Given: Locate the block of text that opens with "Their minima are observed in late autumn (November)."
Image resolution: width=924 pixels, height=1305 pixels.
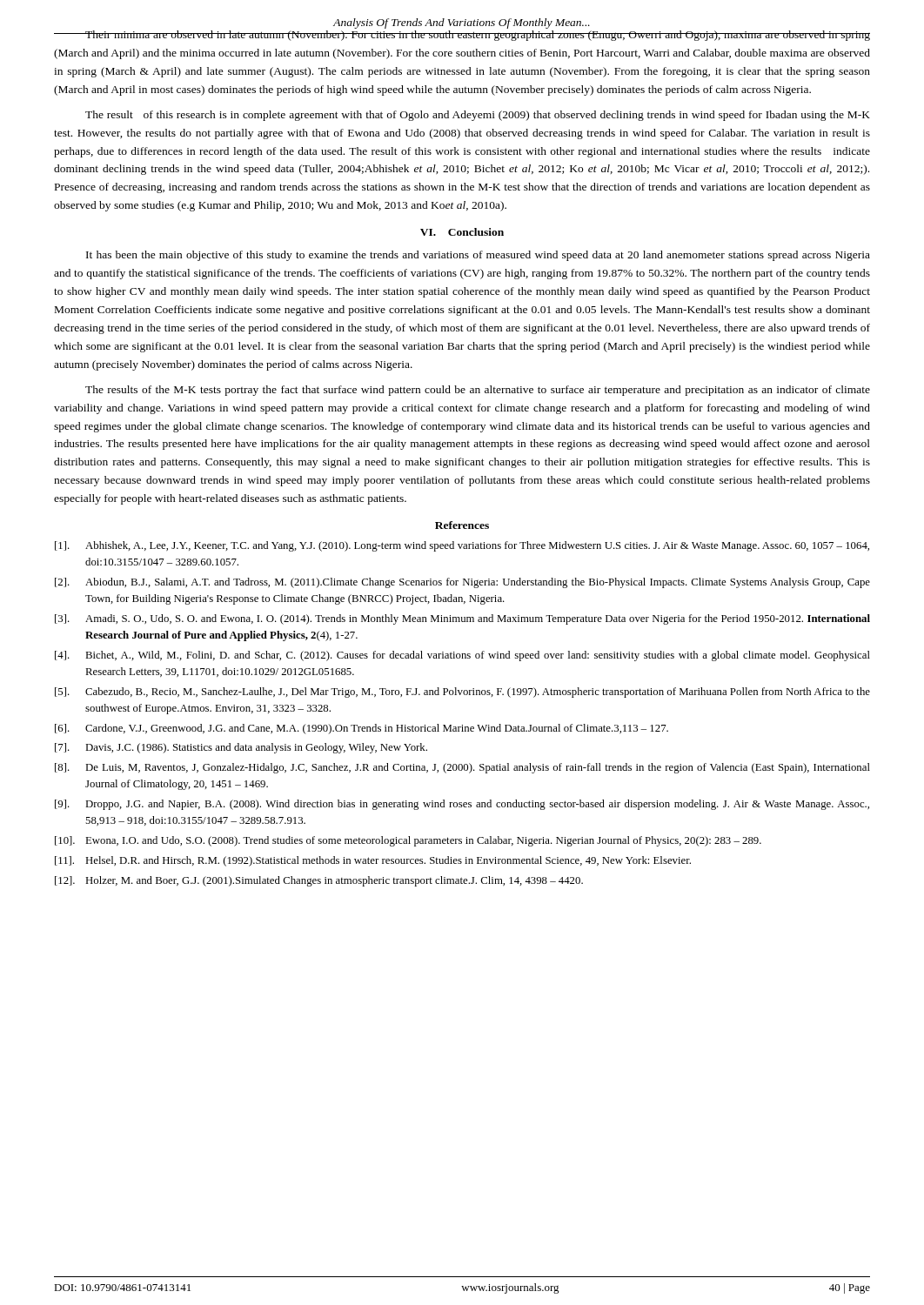Looking at the screenshot, I should point(462,121).
